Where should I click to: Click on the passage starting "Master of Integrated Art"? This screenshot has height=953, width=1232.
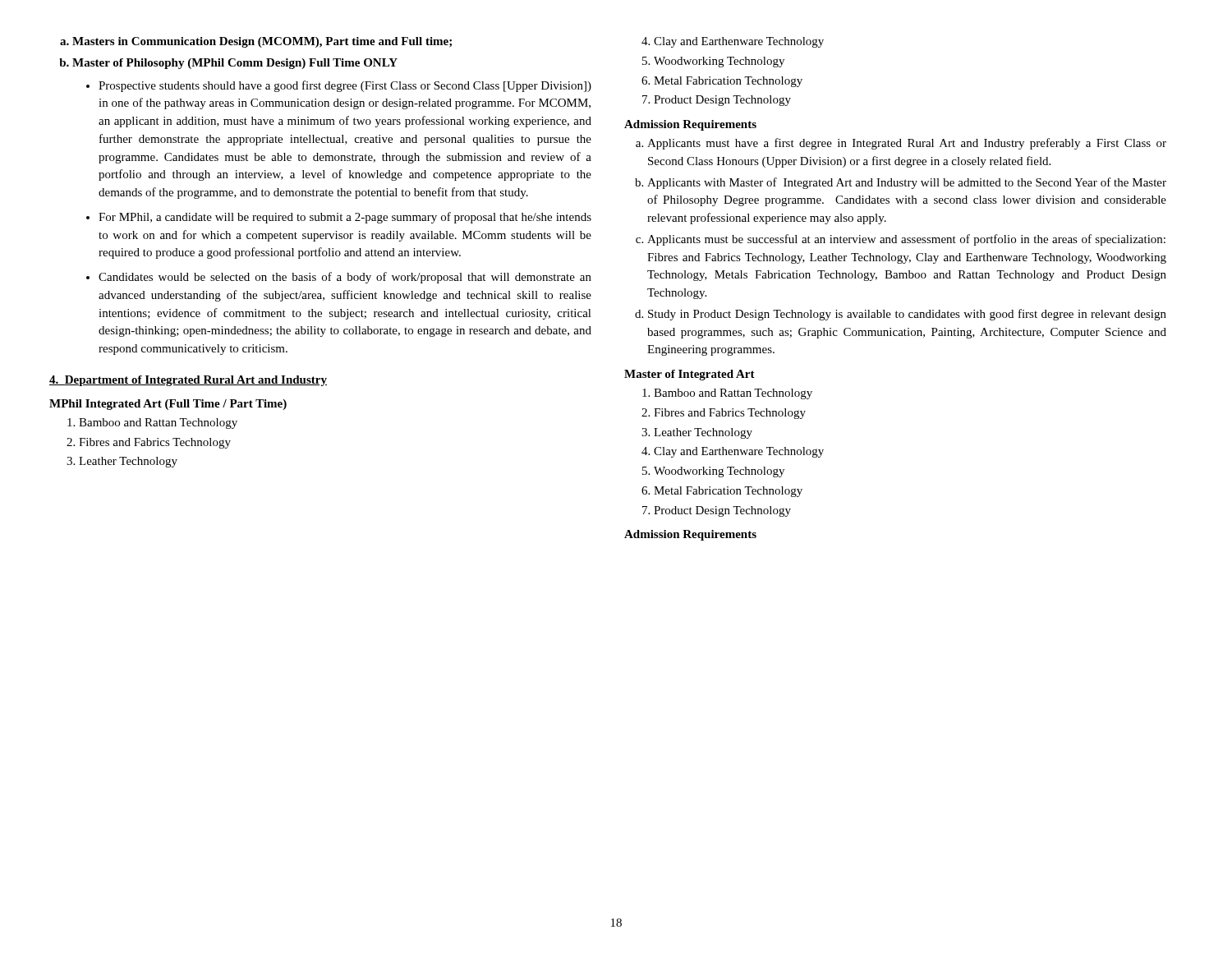[x=689, y=374]
